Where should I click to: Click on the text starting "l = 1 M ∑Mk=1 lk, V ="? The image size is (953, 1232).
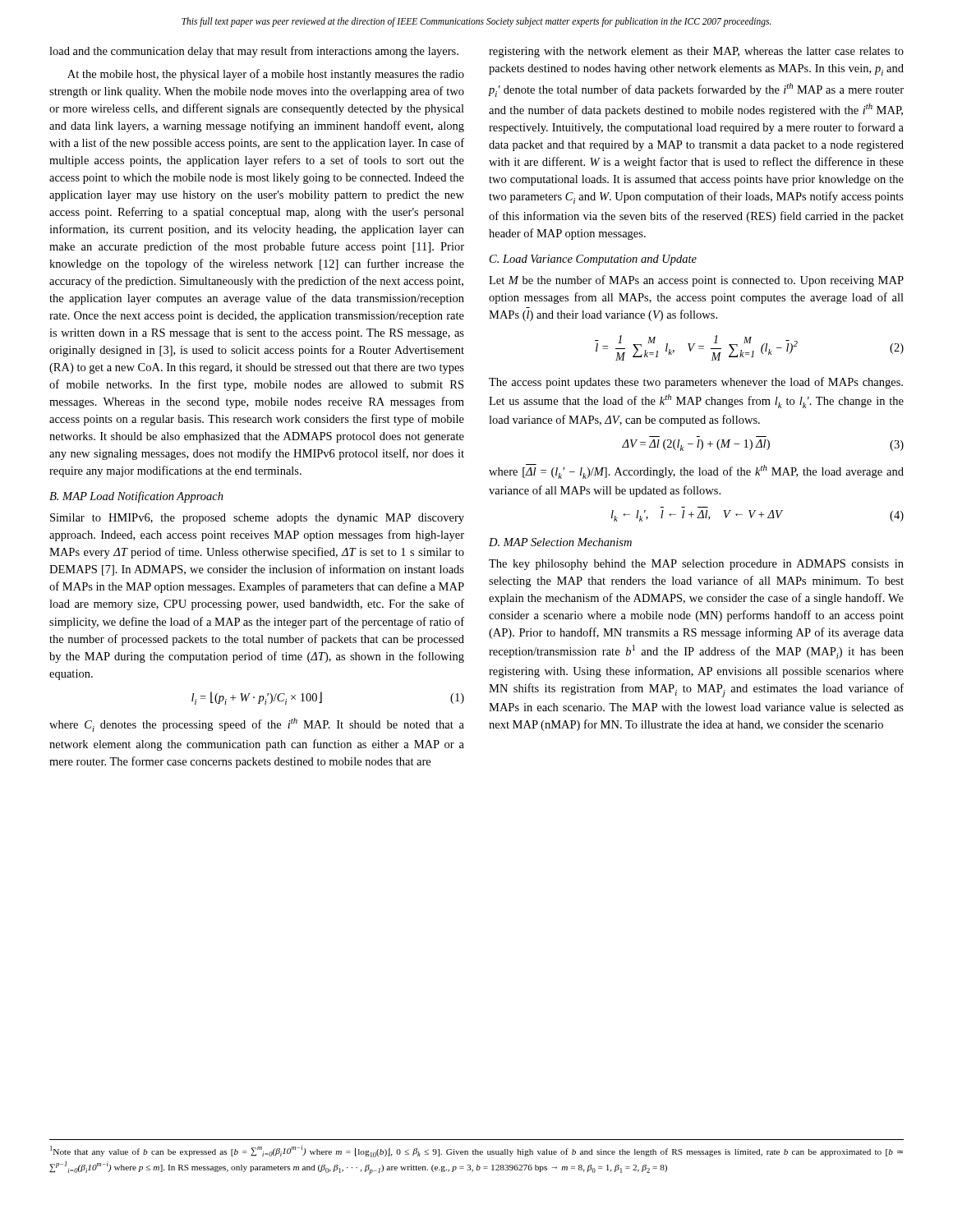(749, 348)
